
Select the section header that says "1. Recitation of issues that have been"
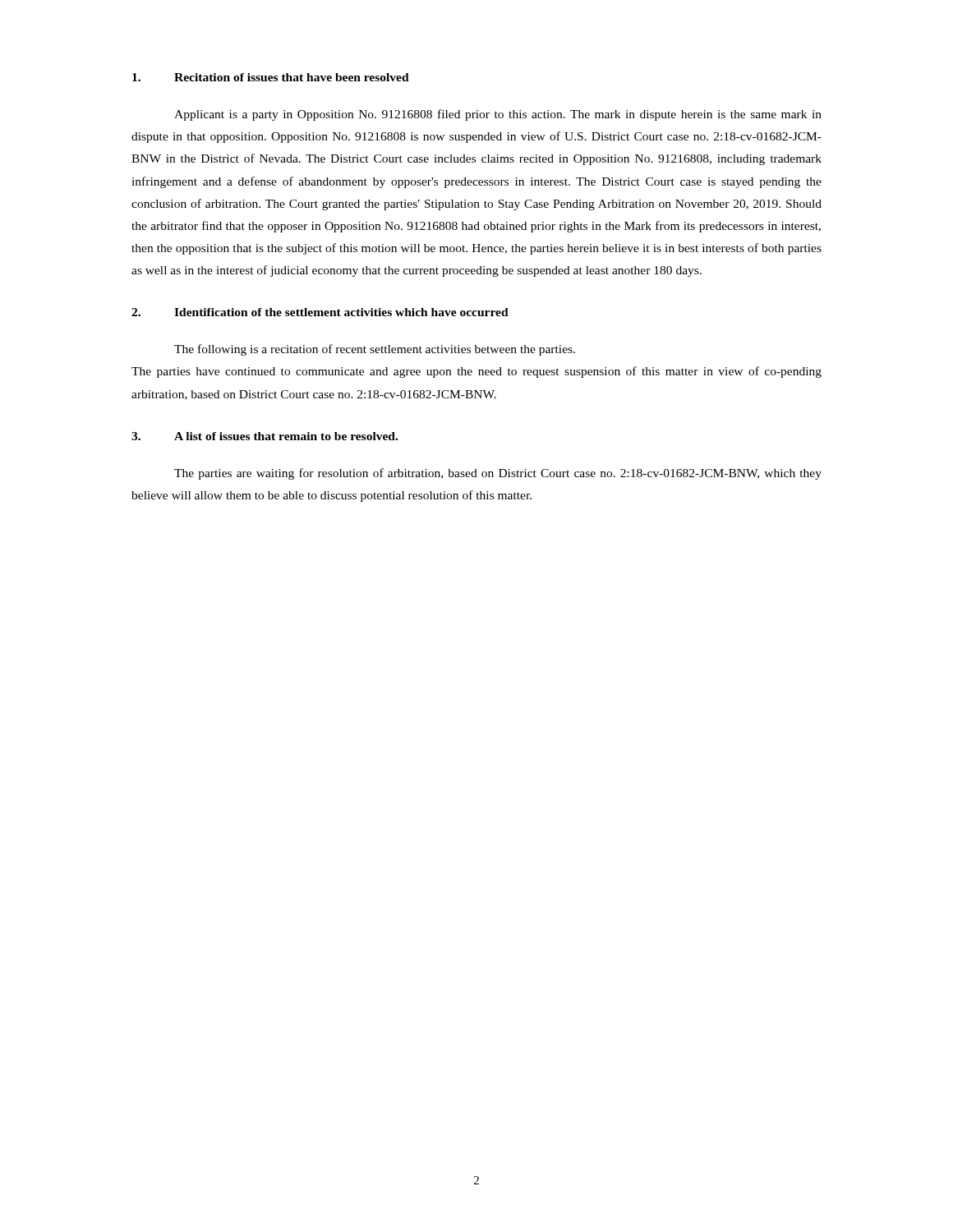coord(270,77)
